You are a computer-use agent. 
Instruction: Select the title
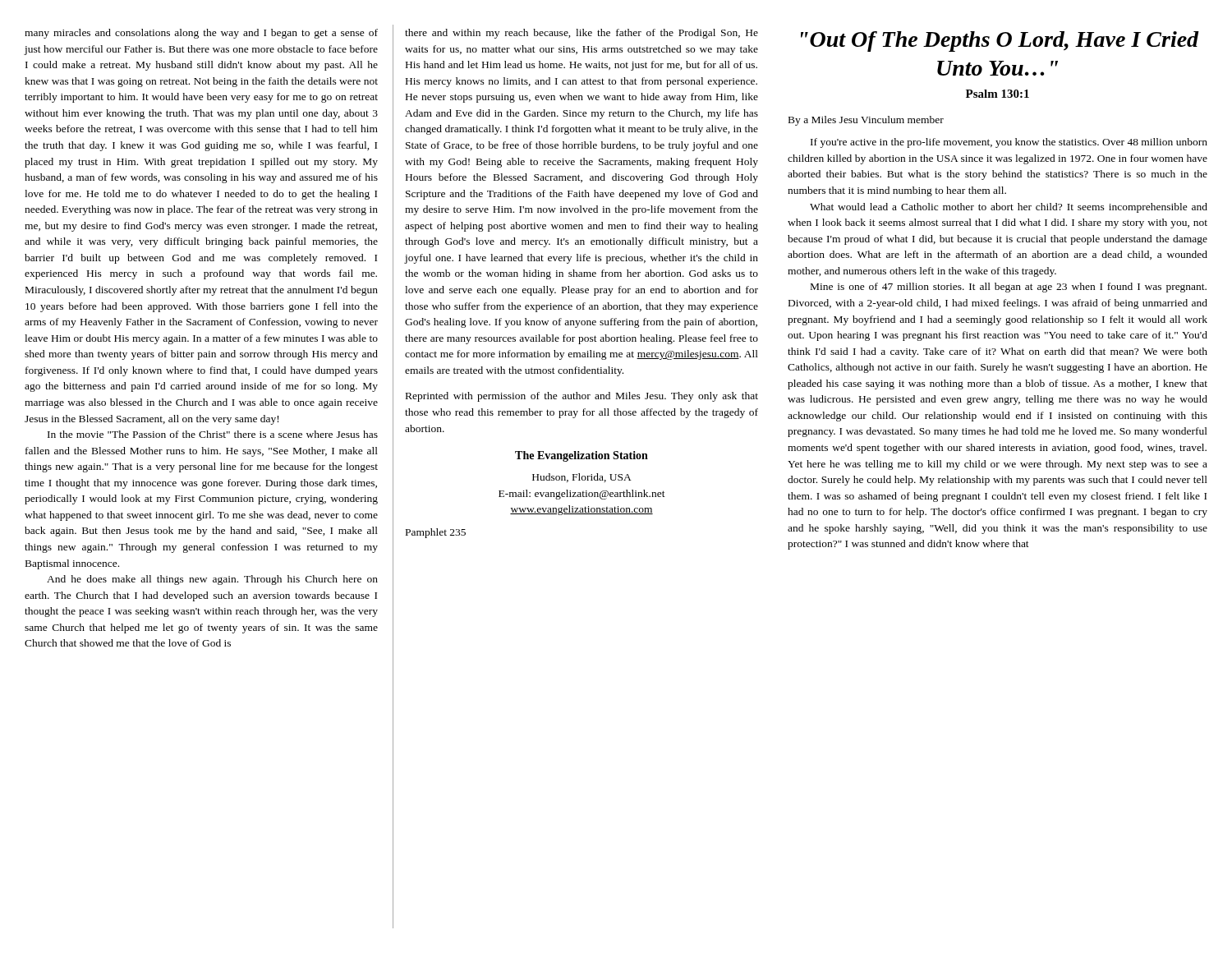click(x=997, y=64)
